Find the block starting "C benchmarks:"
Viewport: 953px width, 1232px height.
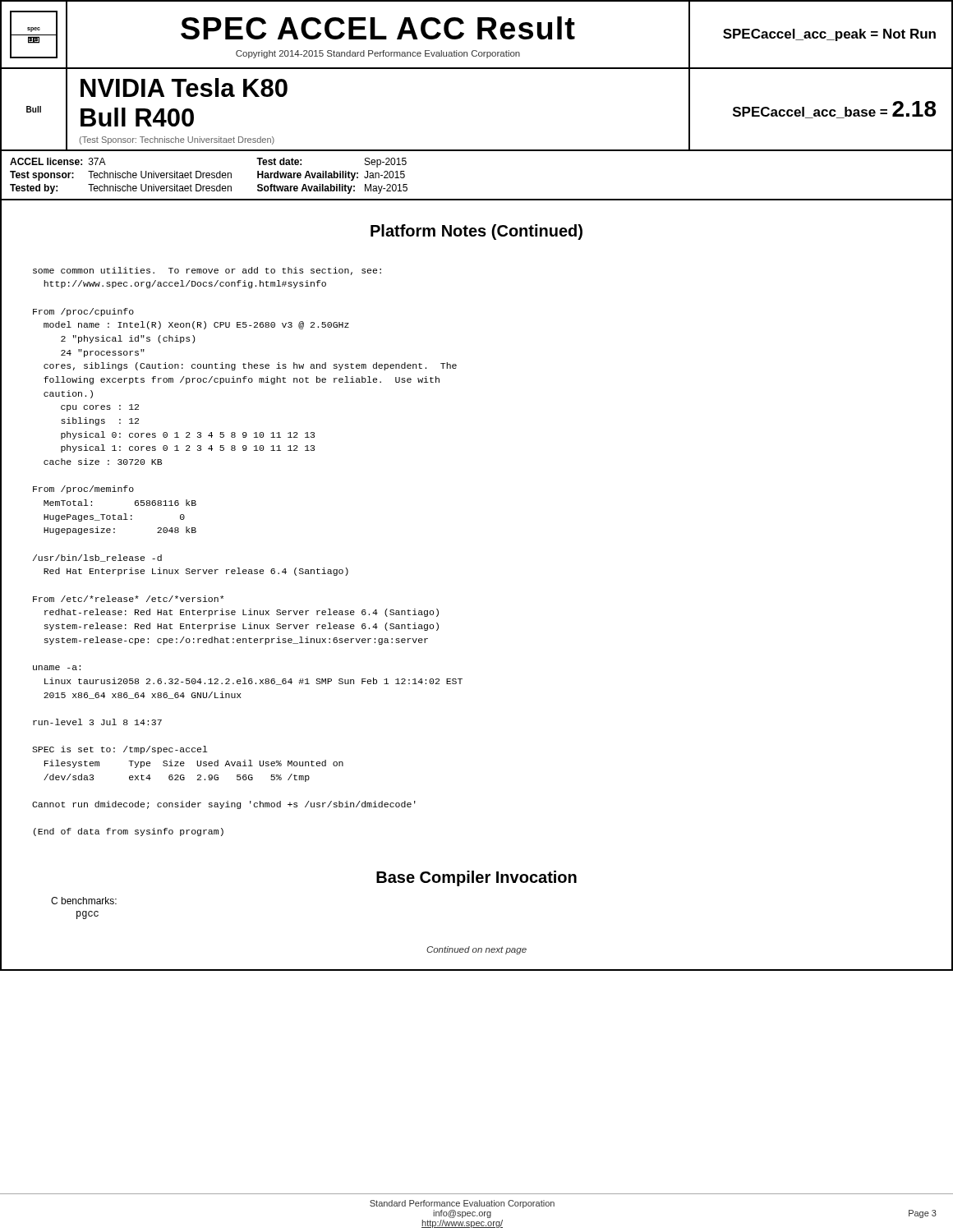coord(84,901)
